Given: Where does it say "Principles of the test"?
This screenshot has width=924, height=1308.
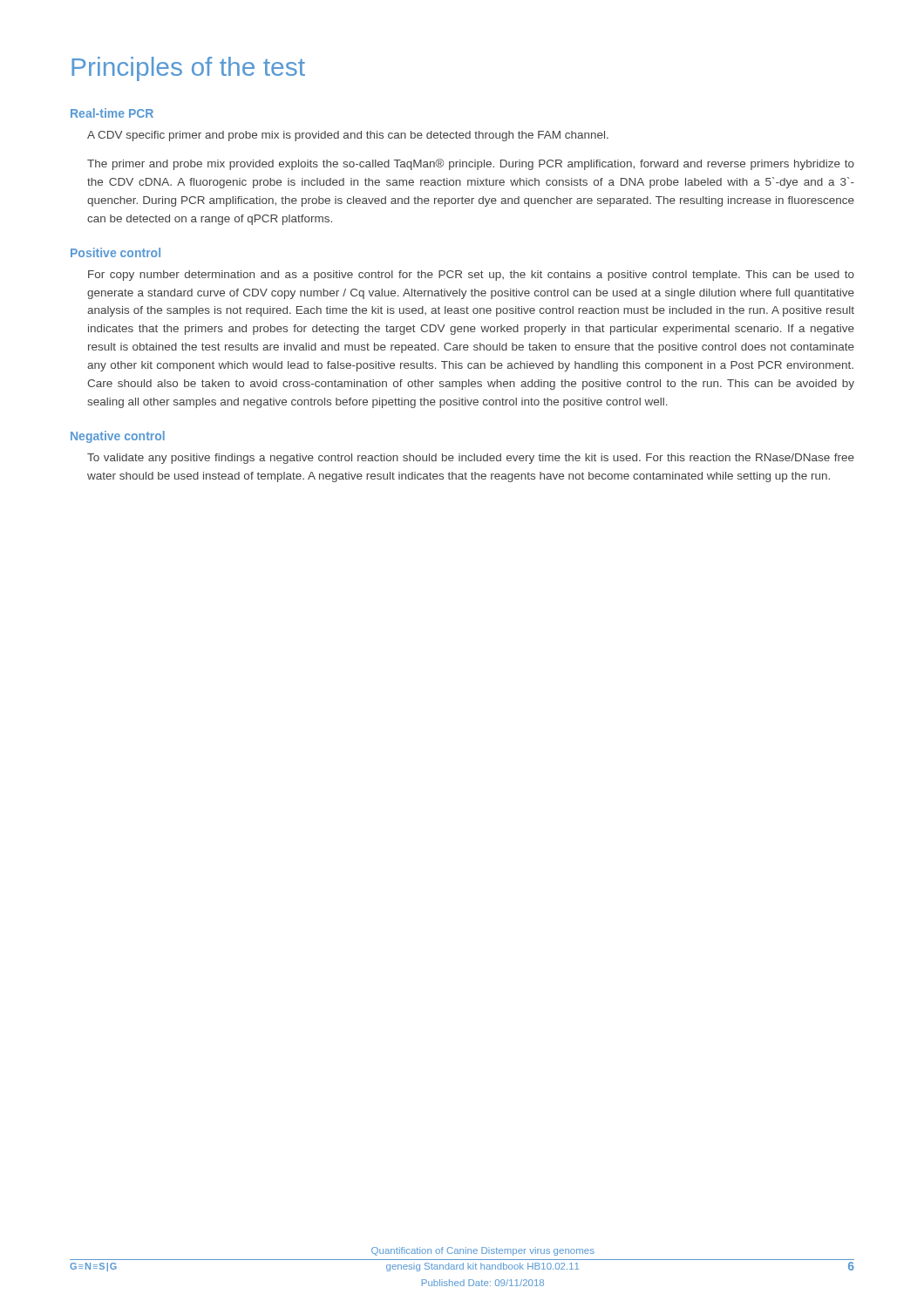Looking at the screenshot, I should (187, 67).
